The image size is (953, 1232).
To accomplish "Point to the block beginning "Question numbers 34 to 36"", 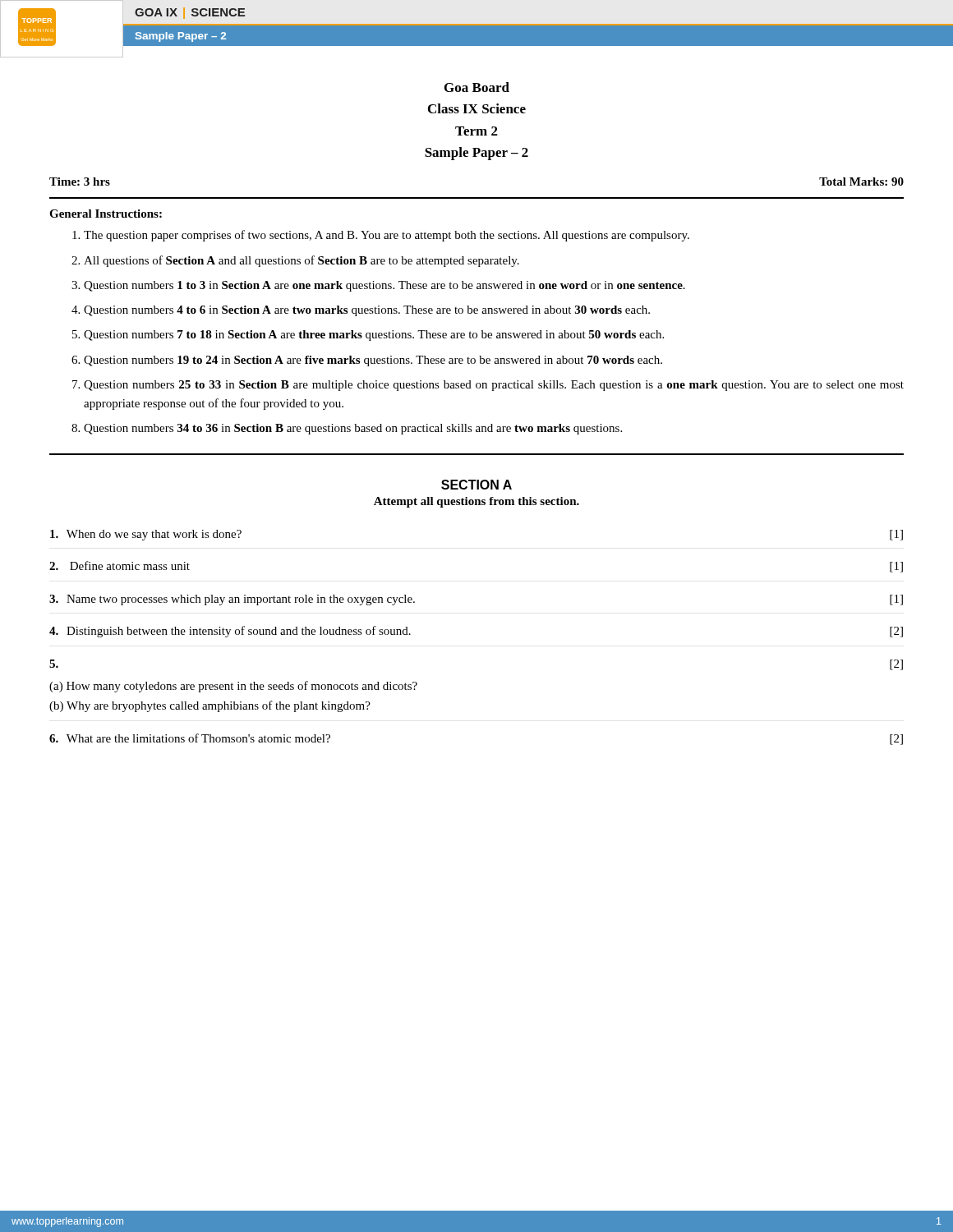I will pos(353,428).
